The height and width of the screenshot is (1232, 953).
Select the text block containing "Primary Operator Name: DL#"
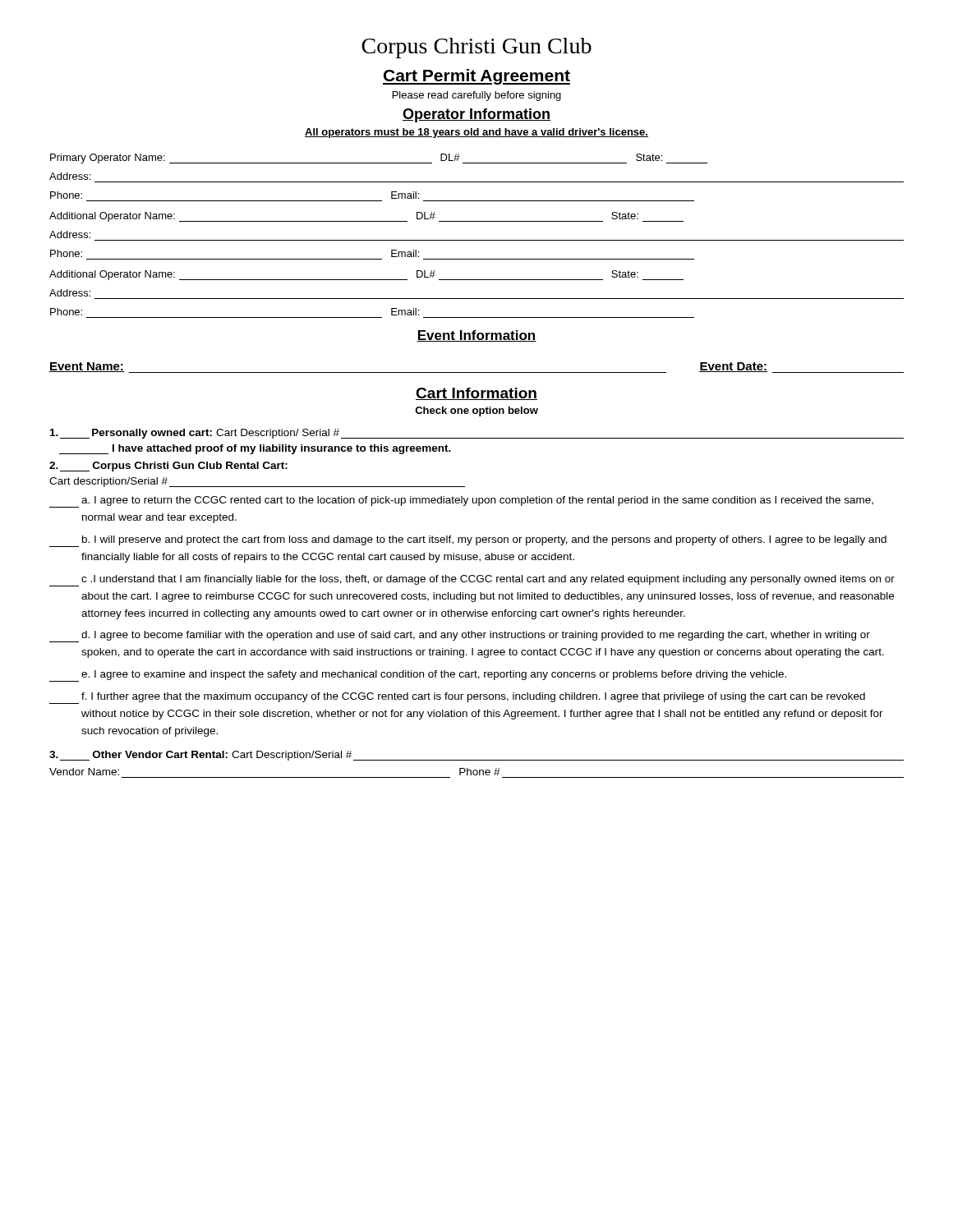[476, 175]
